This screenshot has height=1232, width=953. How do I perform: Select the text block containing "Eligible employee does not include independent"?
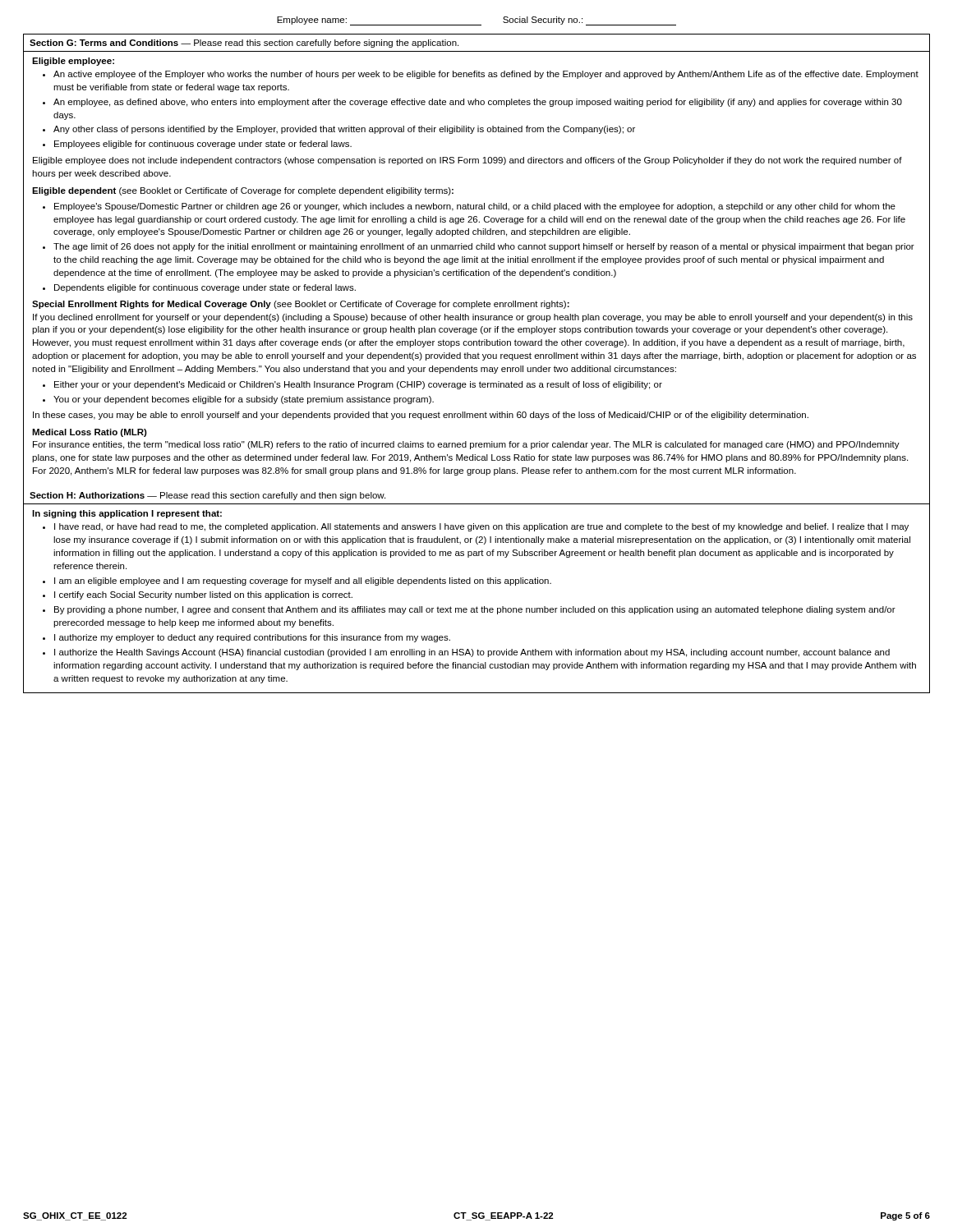(467, 167)
